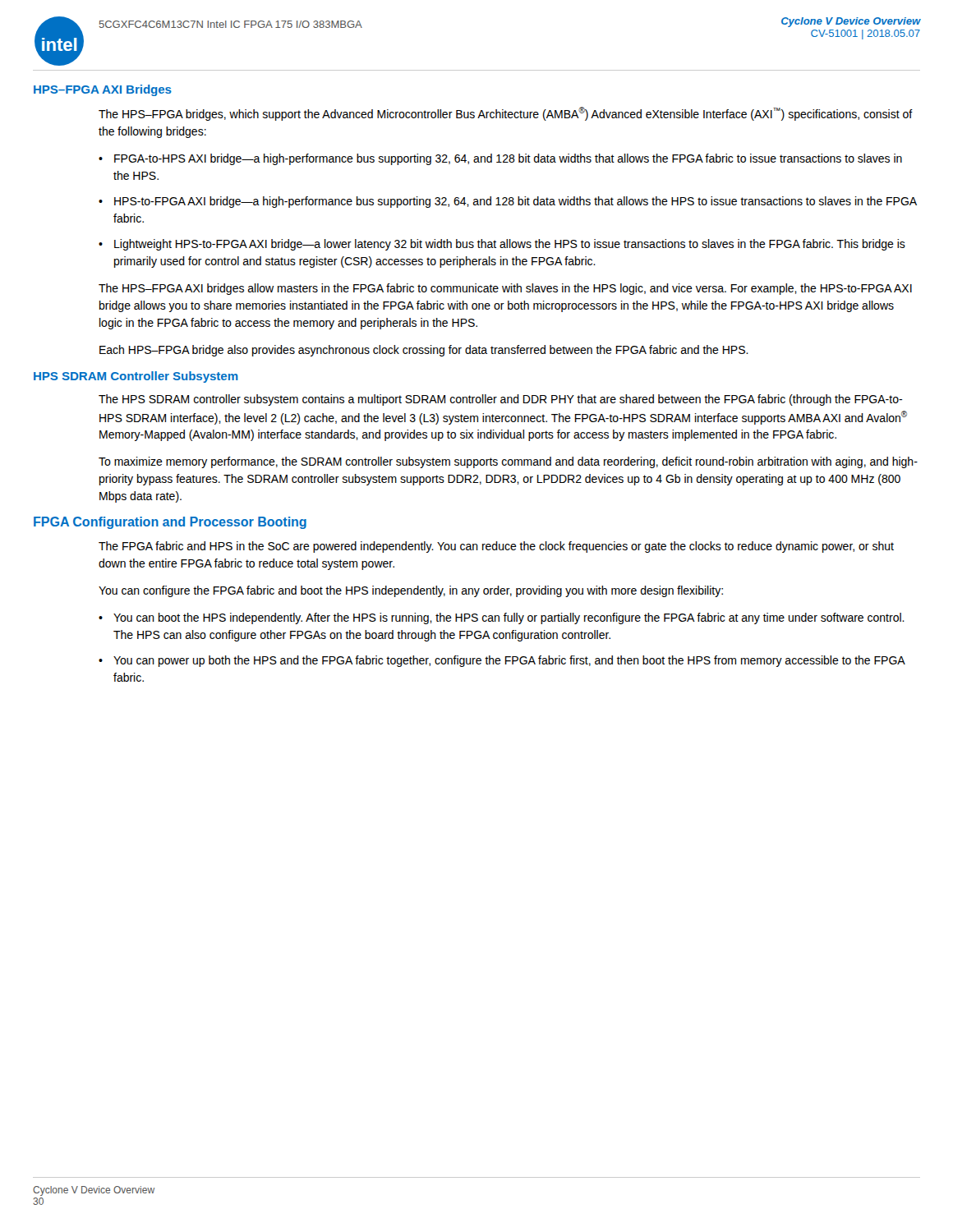Select the block starting "HPS-to-FPGA AXI bridge—a high-performance"
The width and height of the screenshot is (953, 1232).
(x=515, y=210)
